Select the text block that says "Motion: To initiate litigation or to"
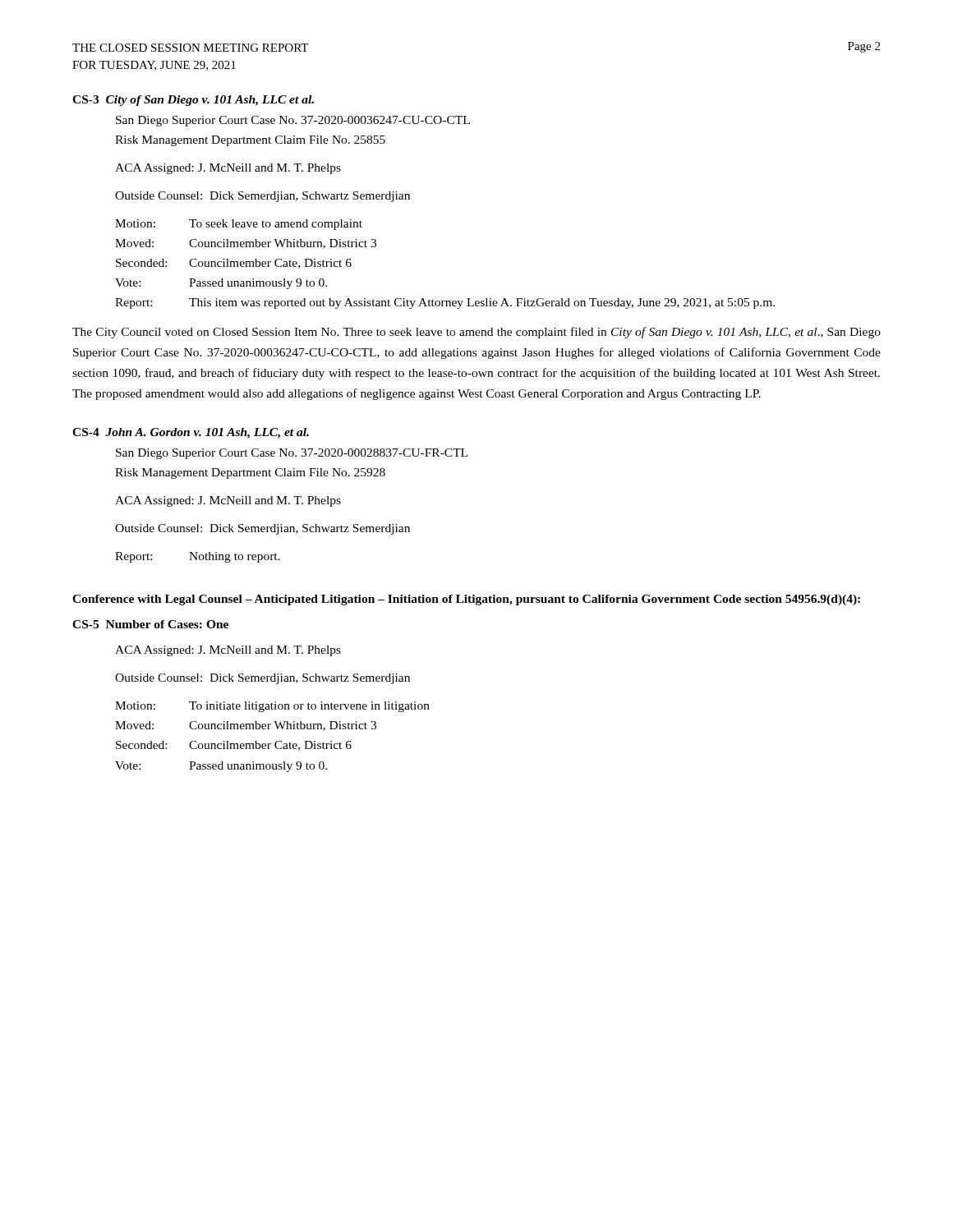953x1232 pixels. (x=272, y=707)
